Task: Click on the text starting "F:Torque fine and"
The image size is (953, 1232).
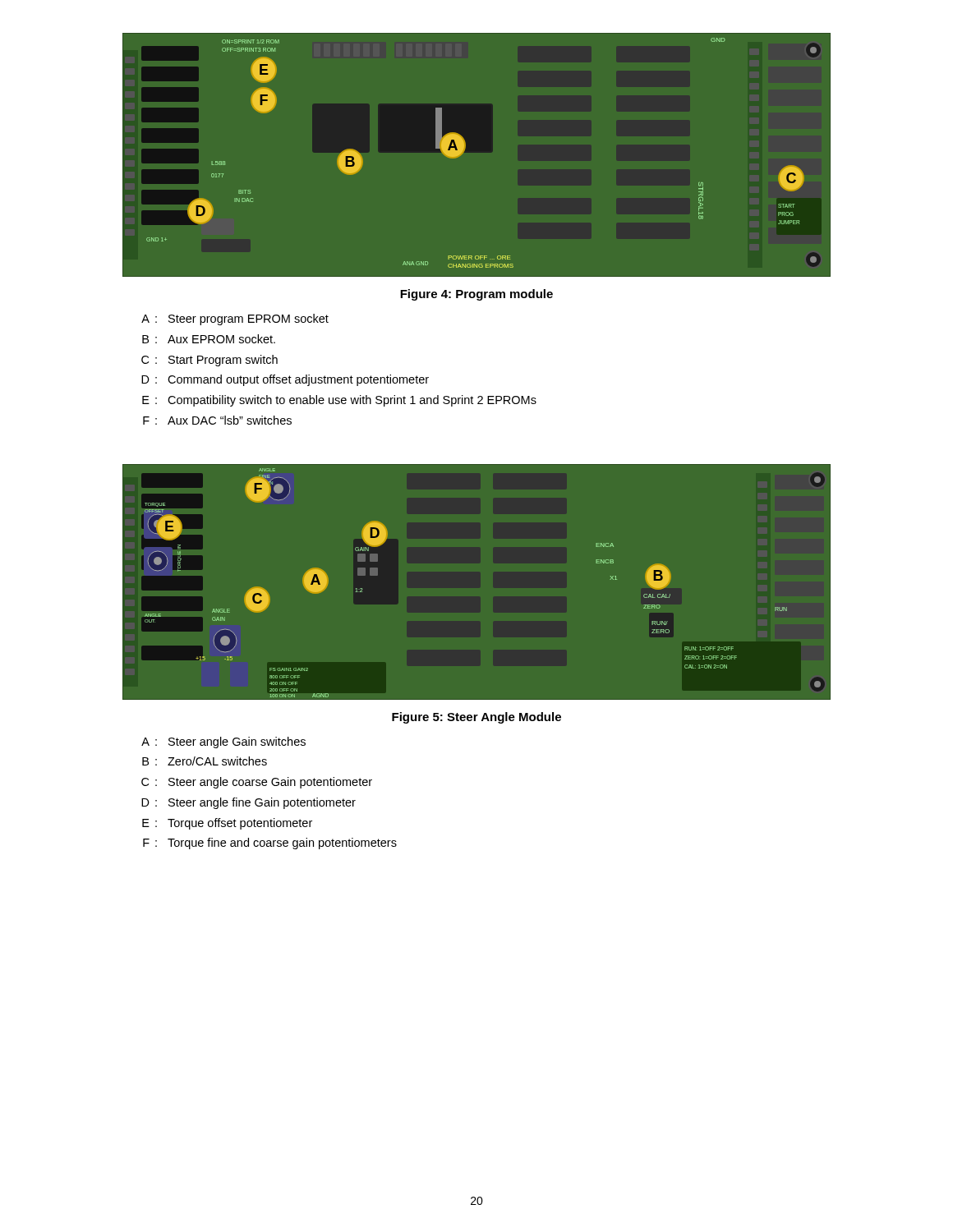Action: 270,844
